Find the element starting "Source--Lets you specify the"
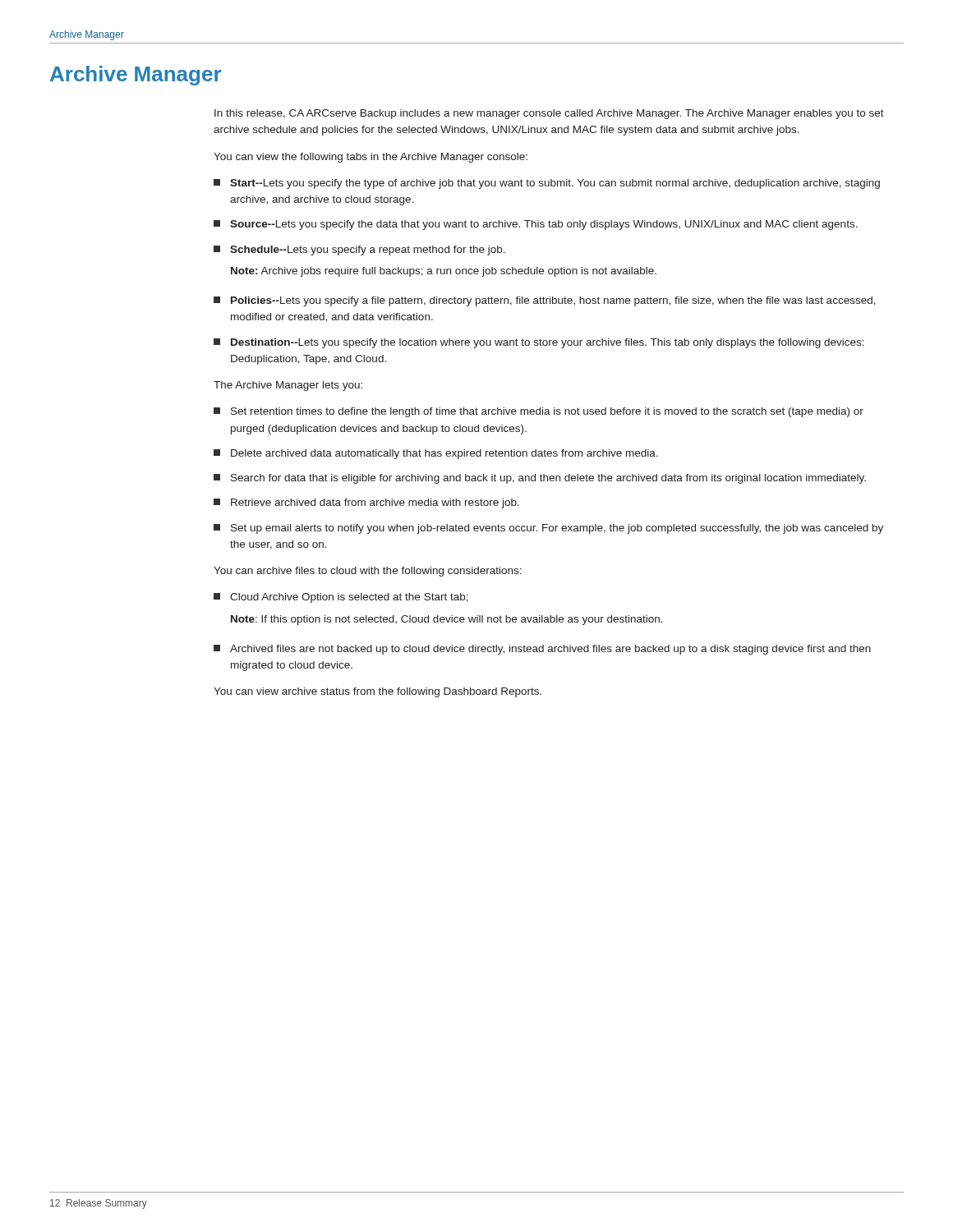 point(536,225)
